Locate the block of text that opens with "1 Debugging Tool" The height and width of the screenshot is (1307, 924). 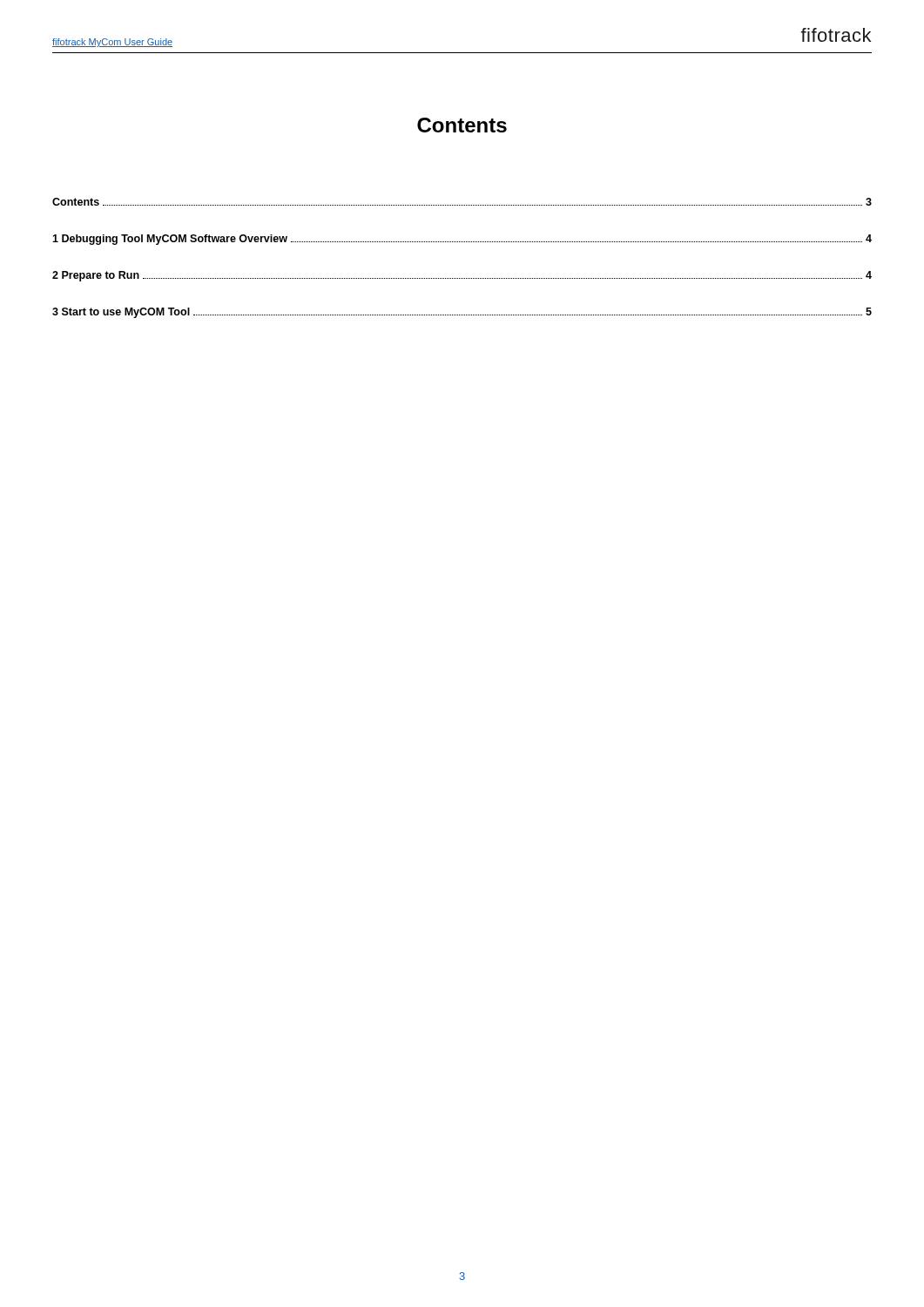pos(462,239)
